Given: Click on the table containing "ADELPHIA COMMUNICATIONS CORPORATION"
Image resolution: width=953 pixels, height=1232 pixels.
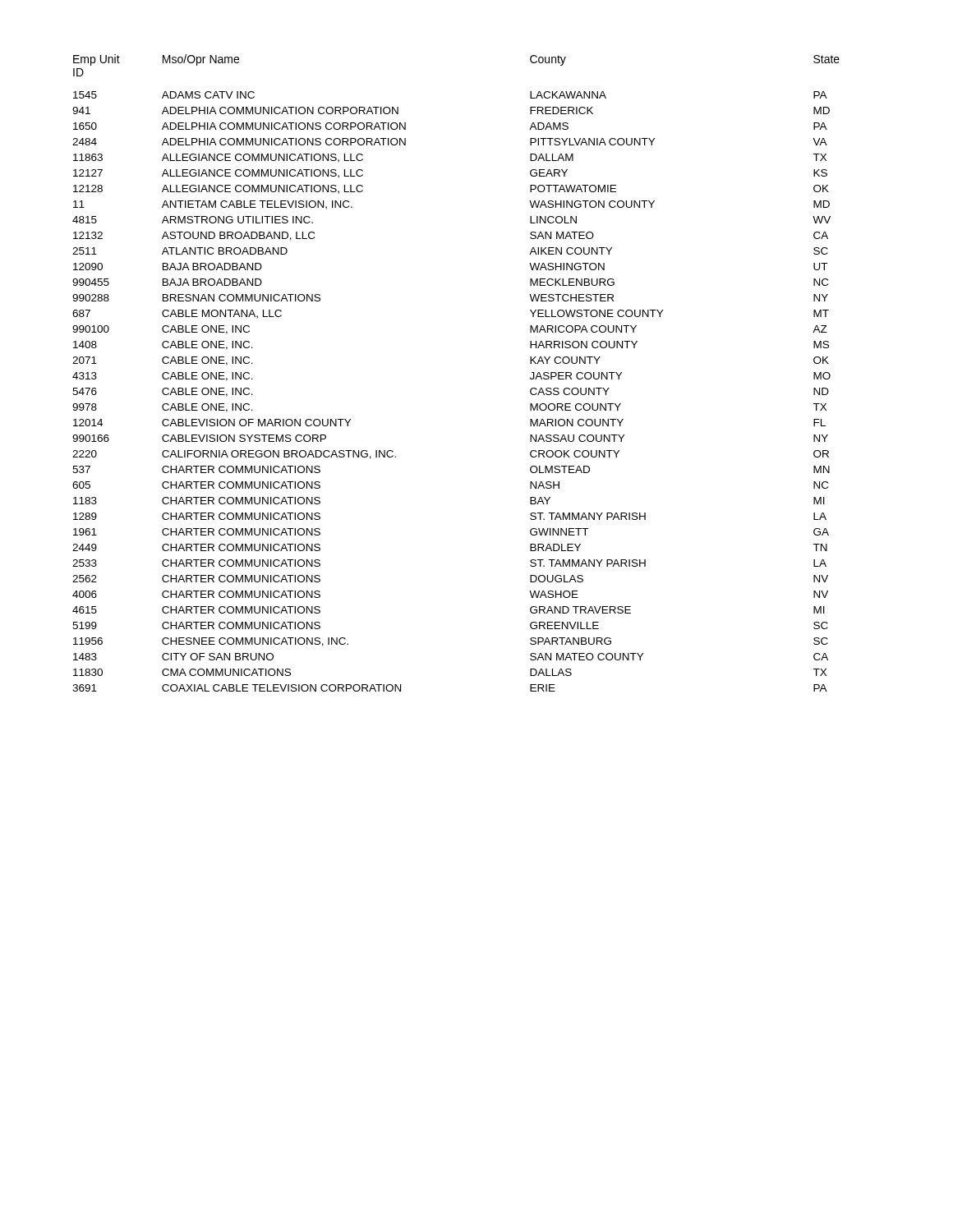Looking at the screenshot, I should (x=476, y=372).
